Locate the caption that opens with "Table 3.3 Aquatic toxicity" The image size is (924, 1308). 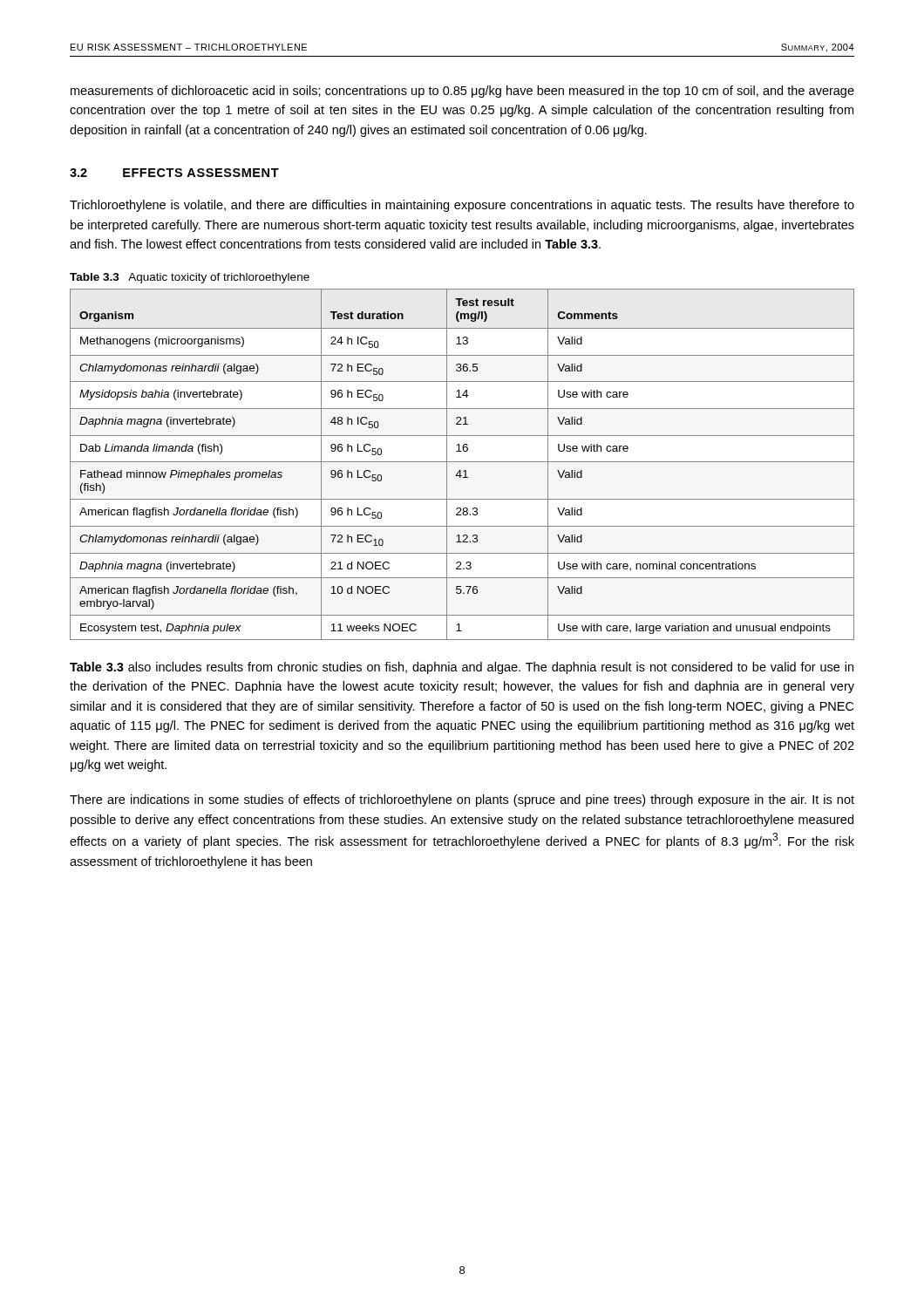pos(190,277)
